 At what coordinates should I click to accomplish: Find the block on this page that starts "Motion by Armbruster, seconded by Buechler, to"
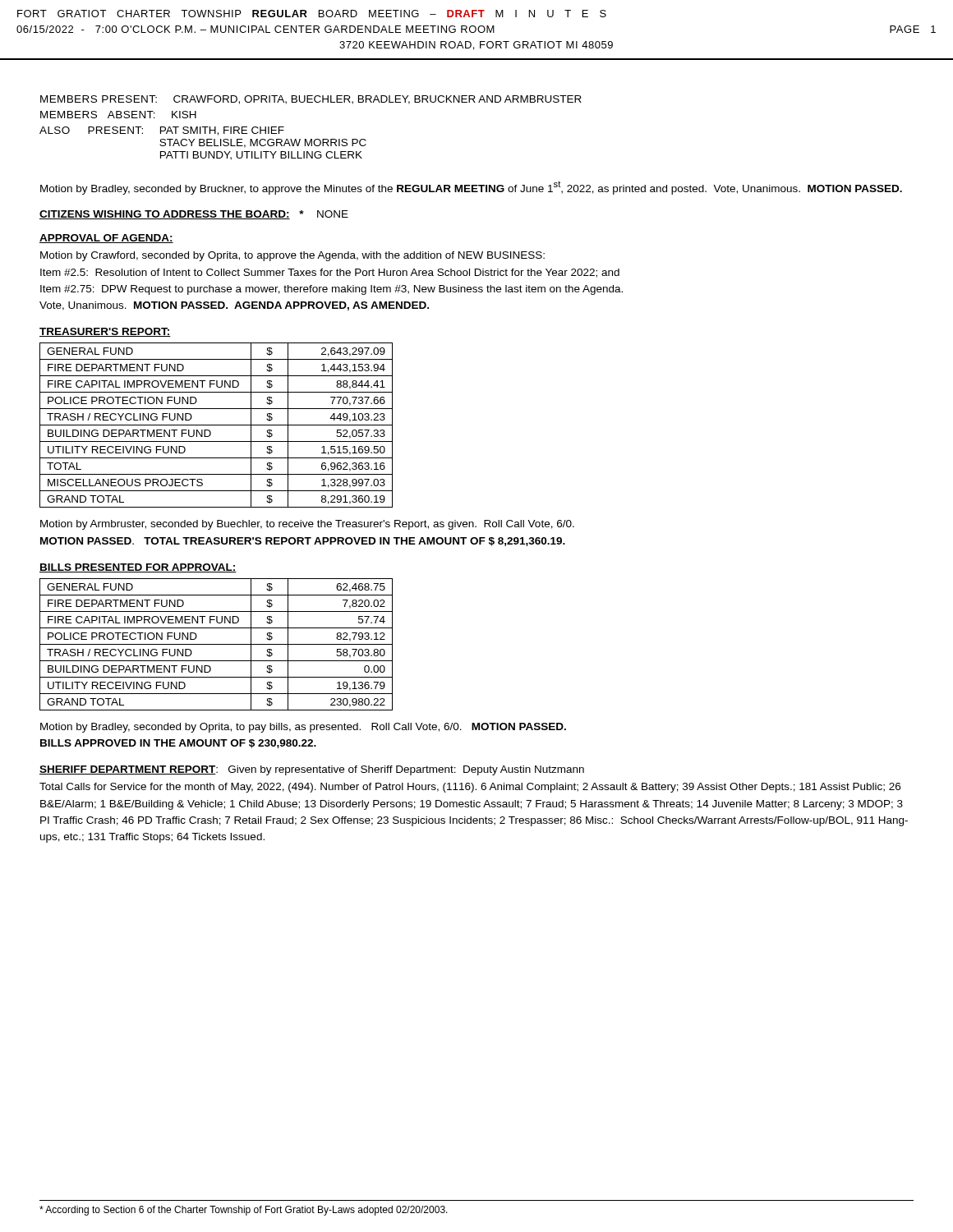tap(307, 532)
